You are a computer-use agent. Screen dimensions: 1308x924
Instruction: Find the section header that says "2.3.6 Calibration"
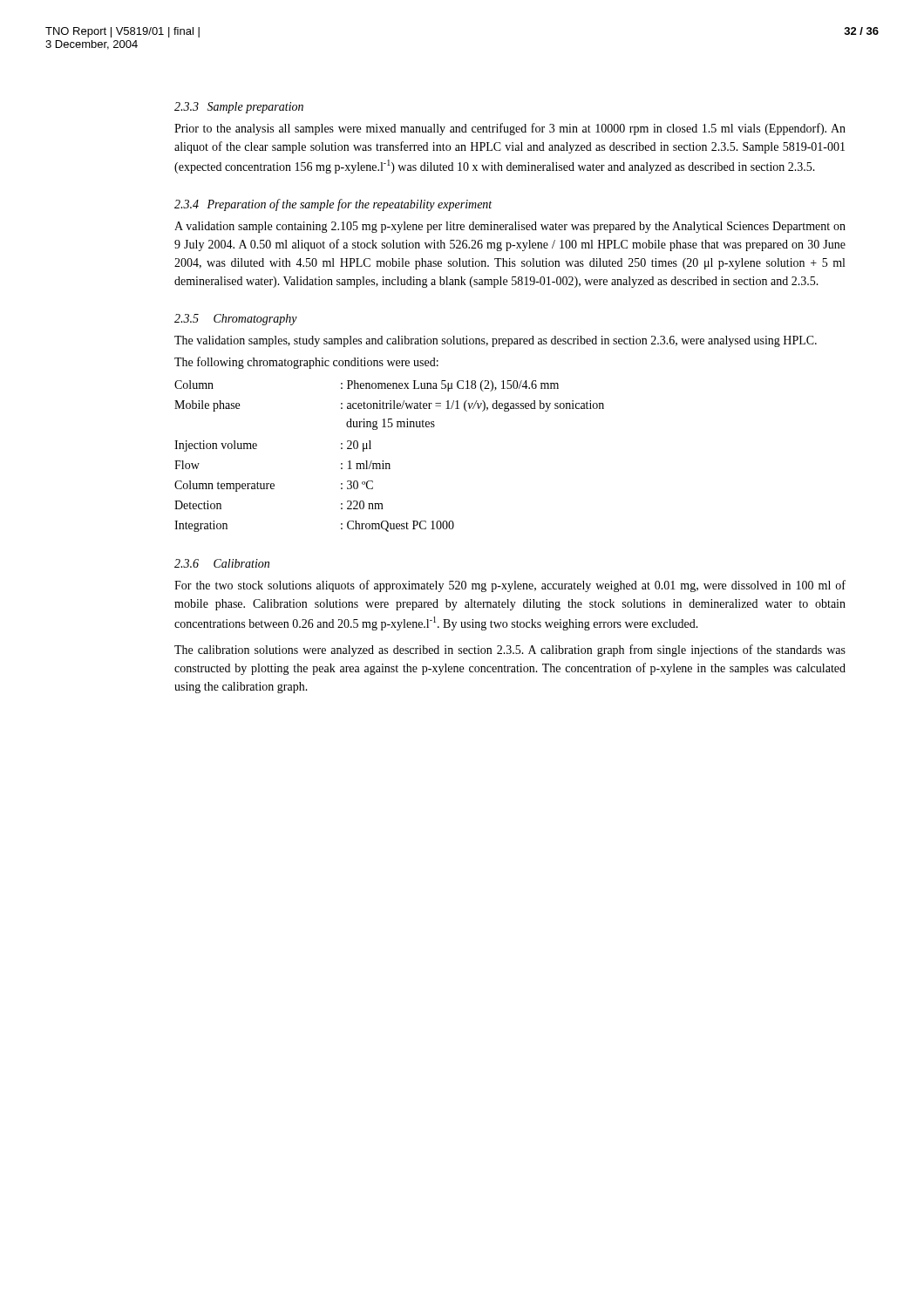[222, 563]
